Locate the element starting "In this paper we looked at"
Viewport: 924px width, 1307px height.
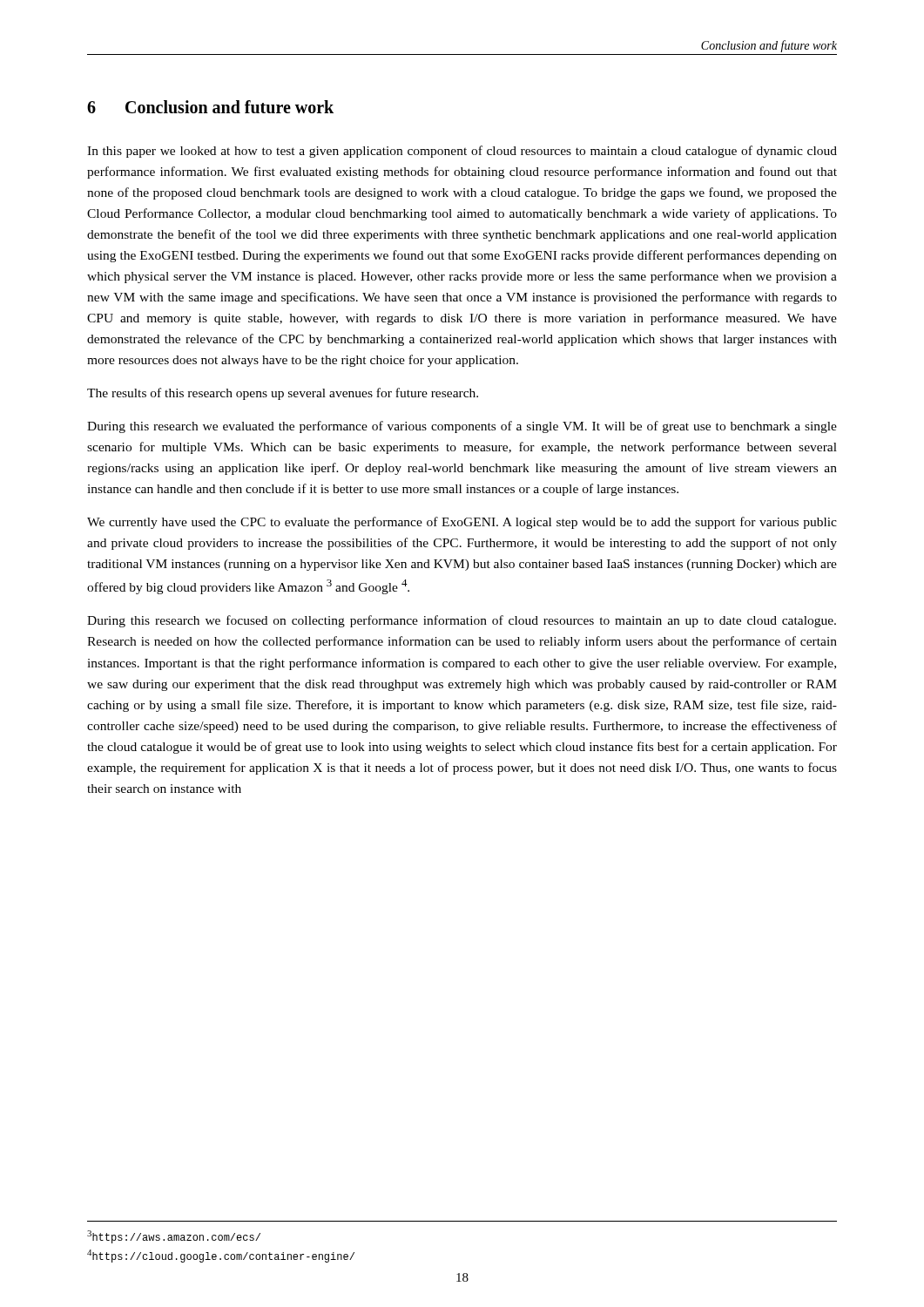(x=462, y=255)
